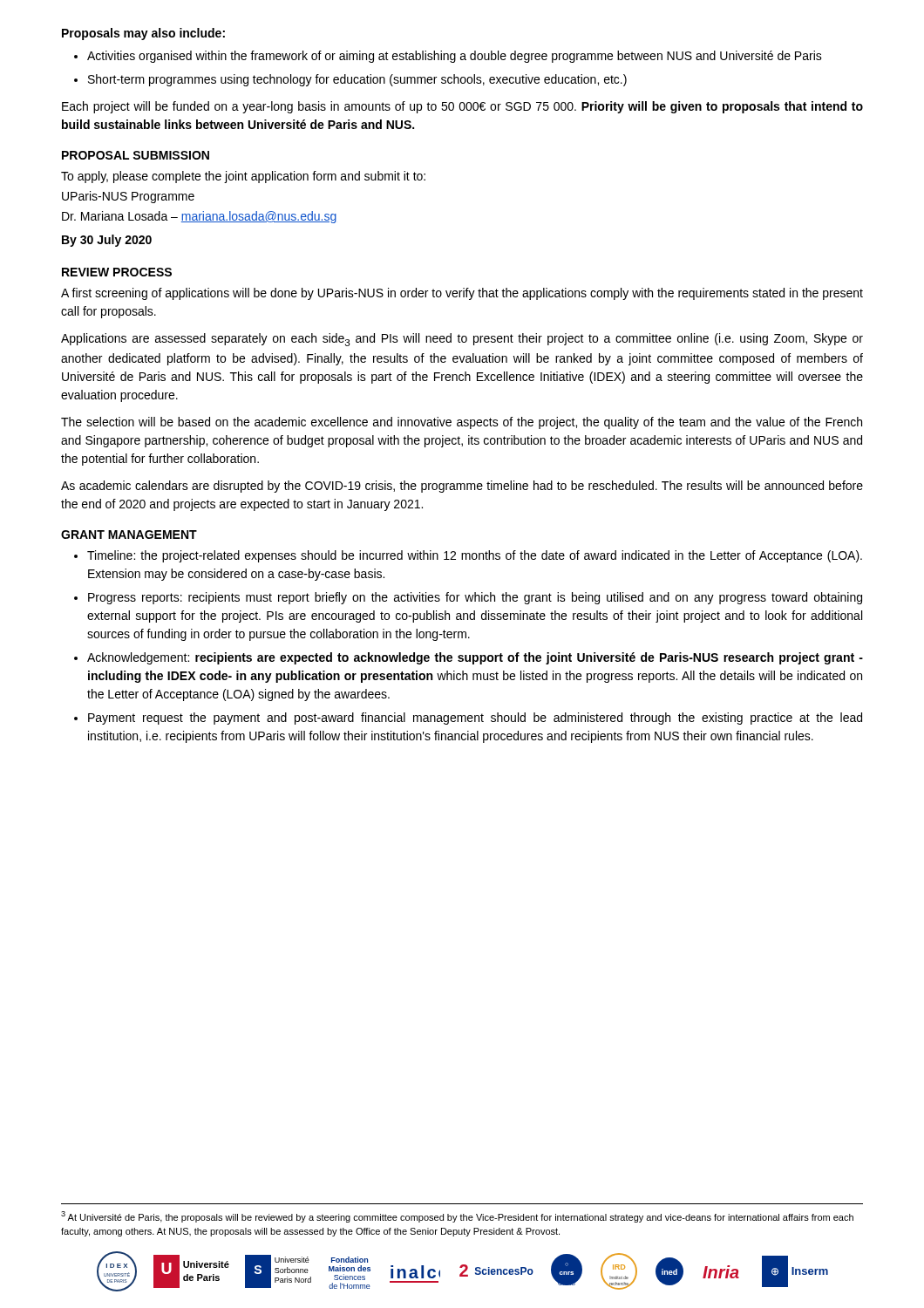Point to the text block starting "As academic calendars"
The width and height of the screenshot is (924, 1308).
pos(462,496)
